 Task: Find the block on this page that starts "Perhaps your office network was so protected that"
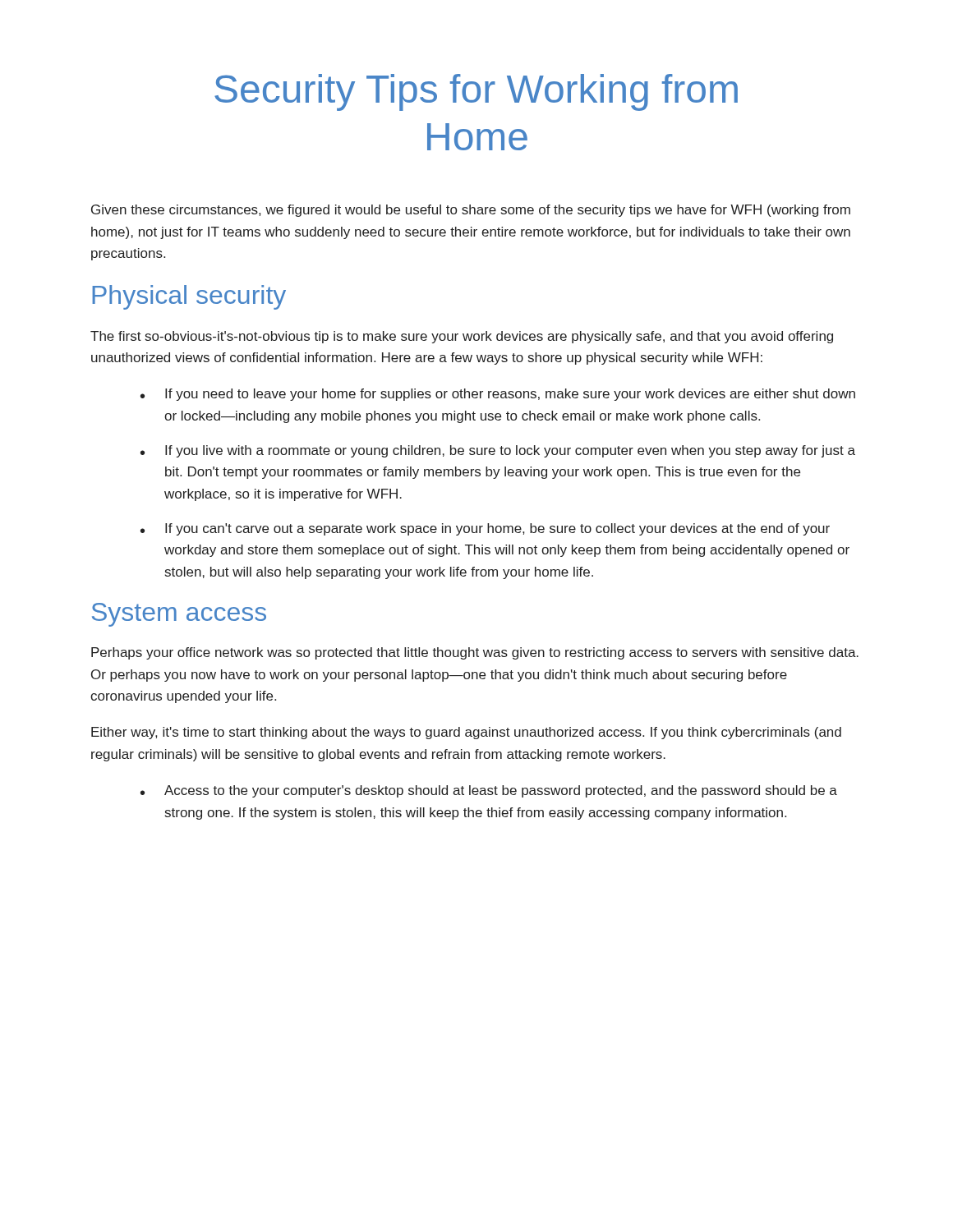click(475, 675)
